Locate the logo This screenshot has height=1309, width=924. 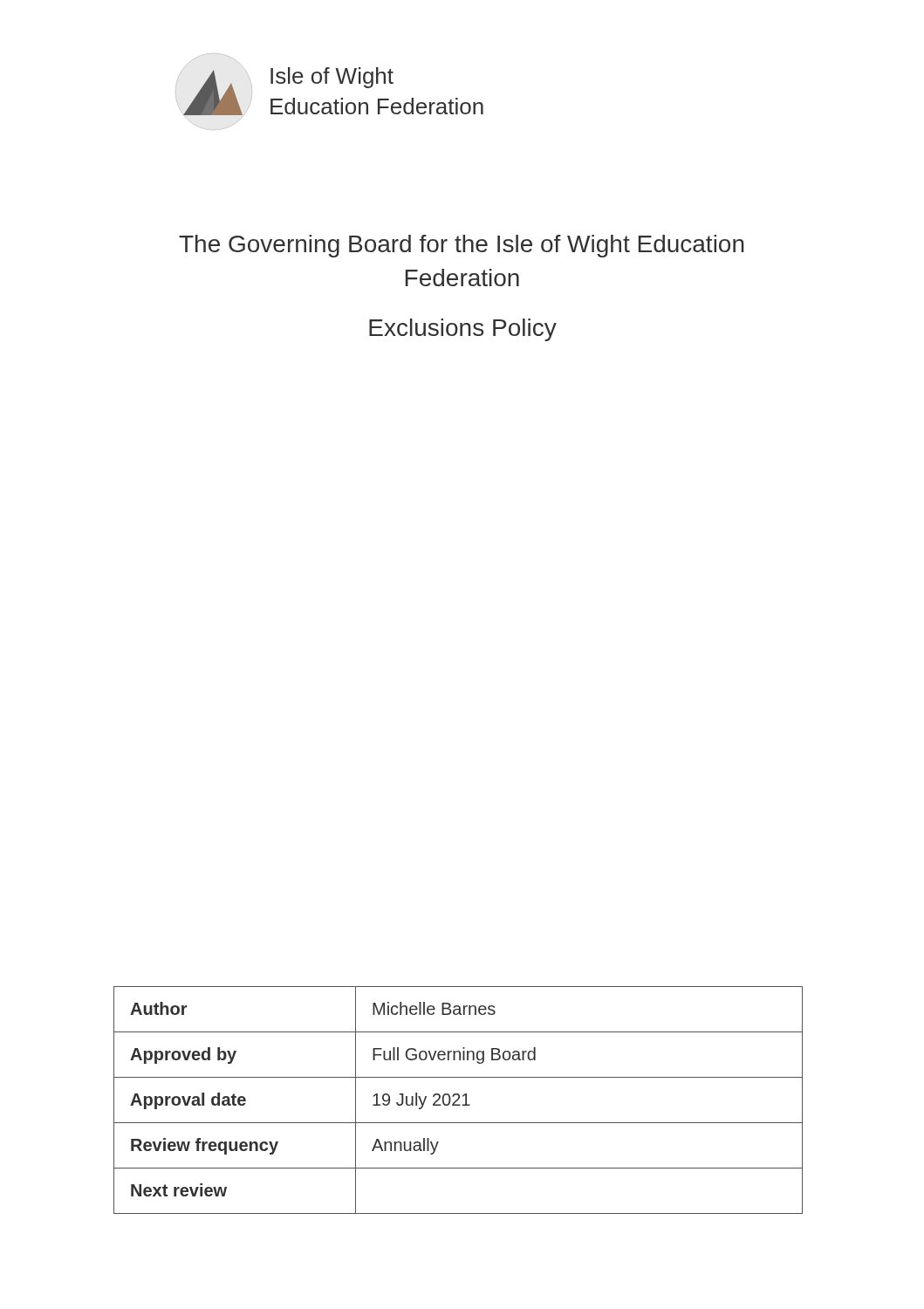329,92
